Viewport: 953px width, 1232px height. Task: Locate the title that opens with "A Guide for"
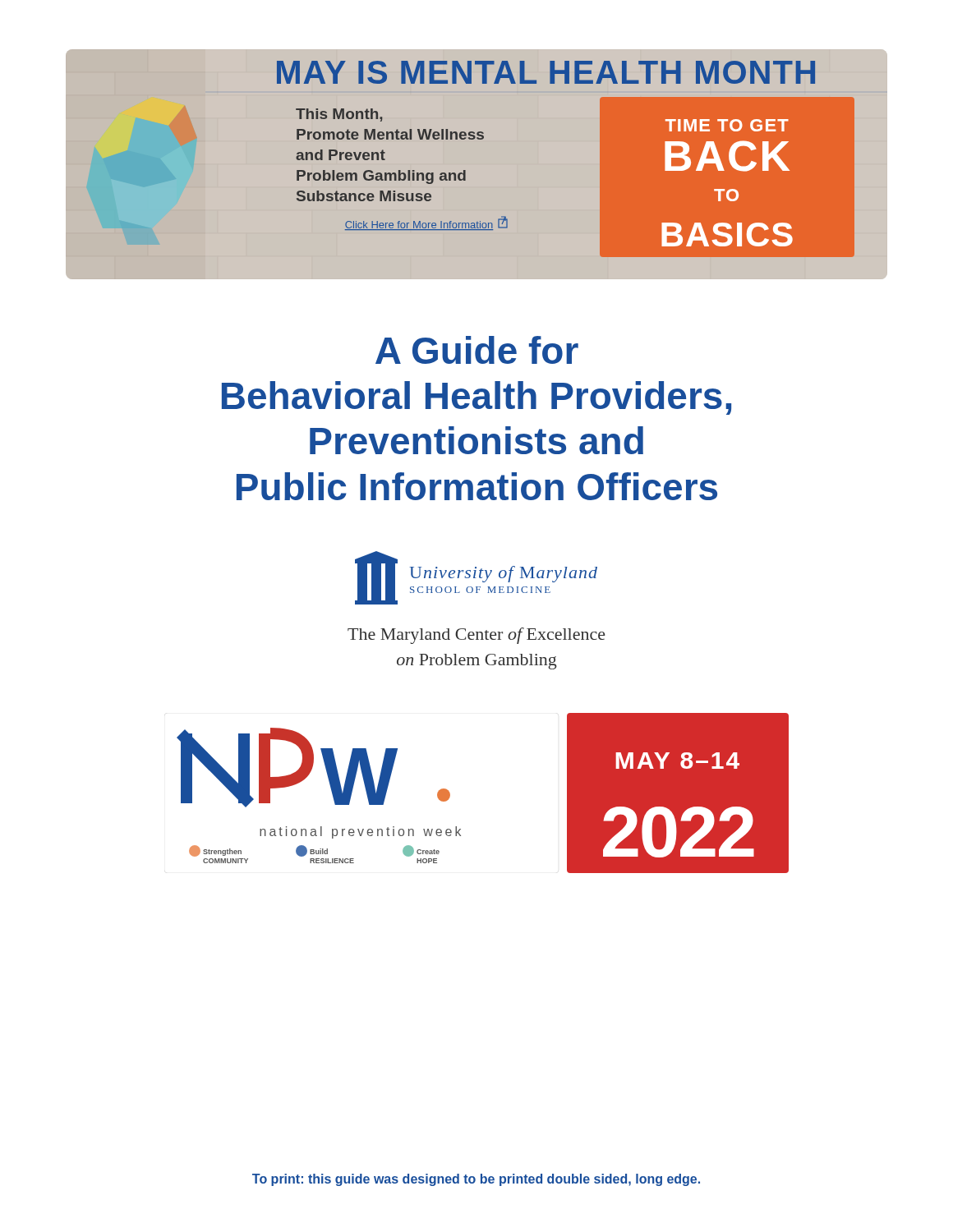click(x=476, y=419)
